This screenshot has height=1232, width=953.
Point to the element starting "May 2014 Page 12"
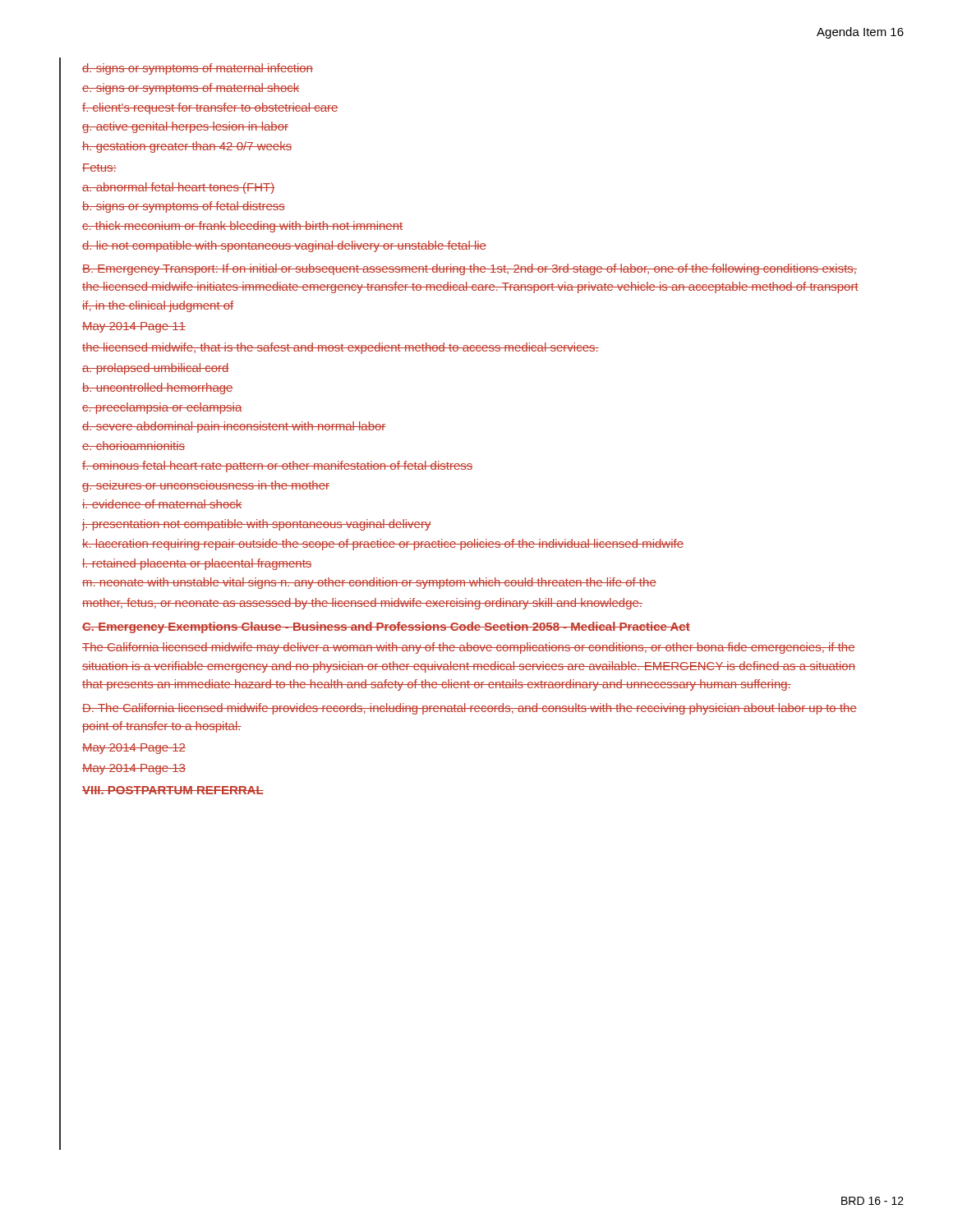(x=134, y=747)
